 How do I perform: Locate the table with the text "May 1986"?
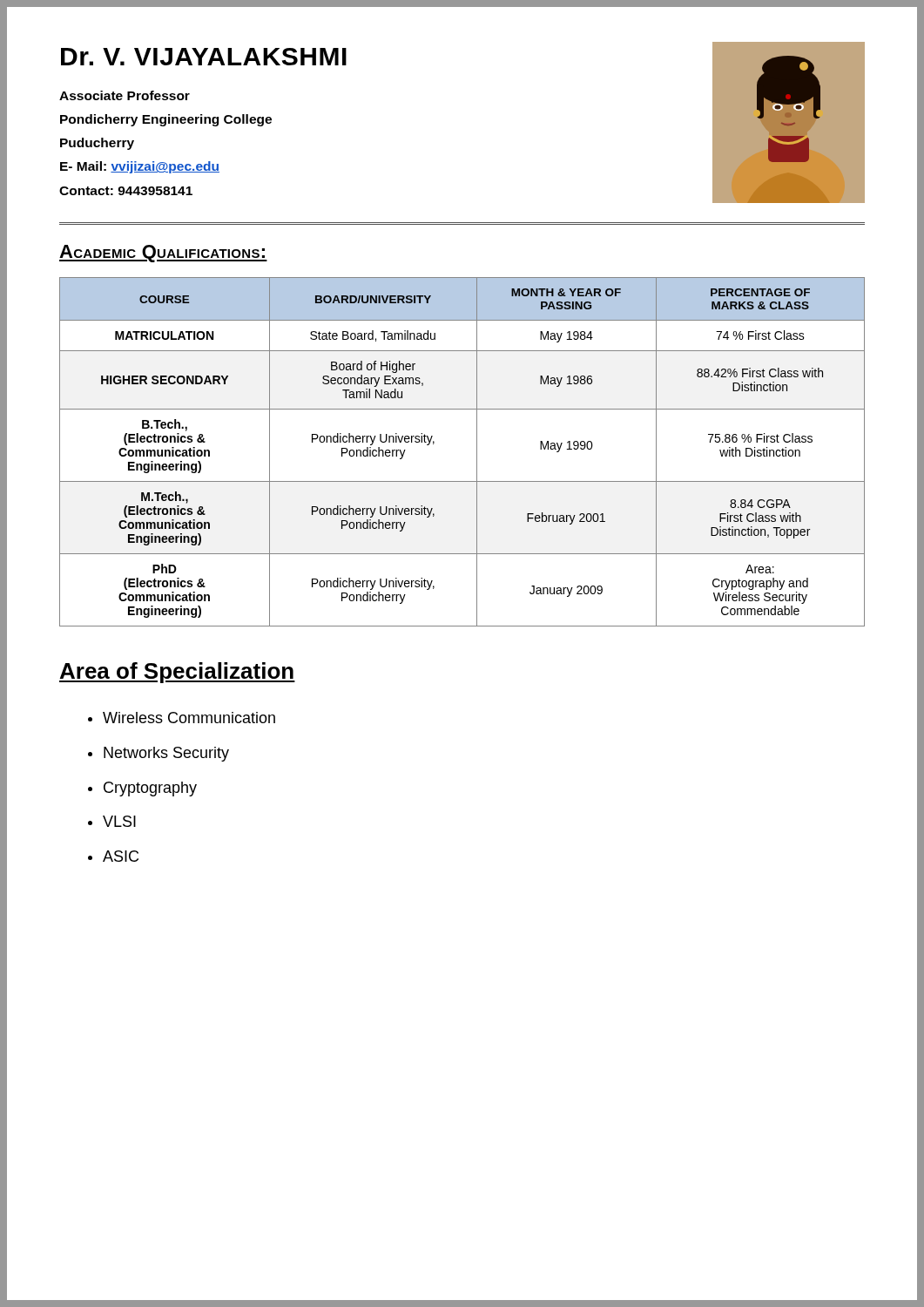462,452
